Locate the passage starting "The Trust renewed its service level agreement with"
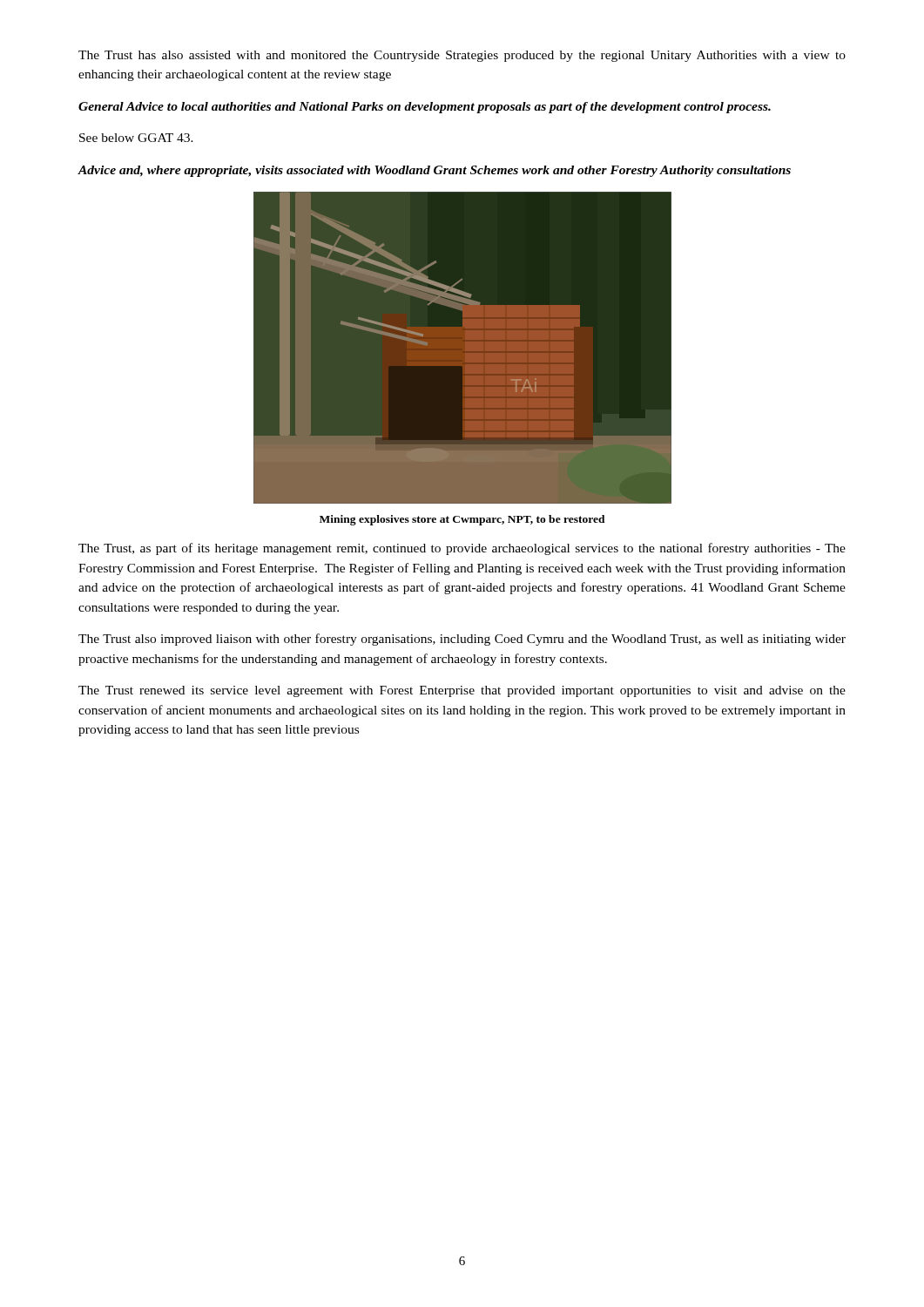The image size is (924, 1307). coord(462,709)
